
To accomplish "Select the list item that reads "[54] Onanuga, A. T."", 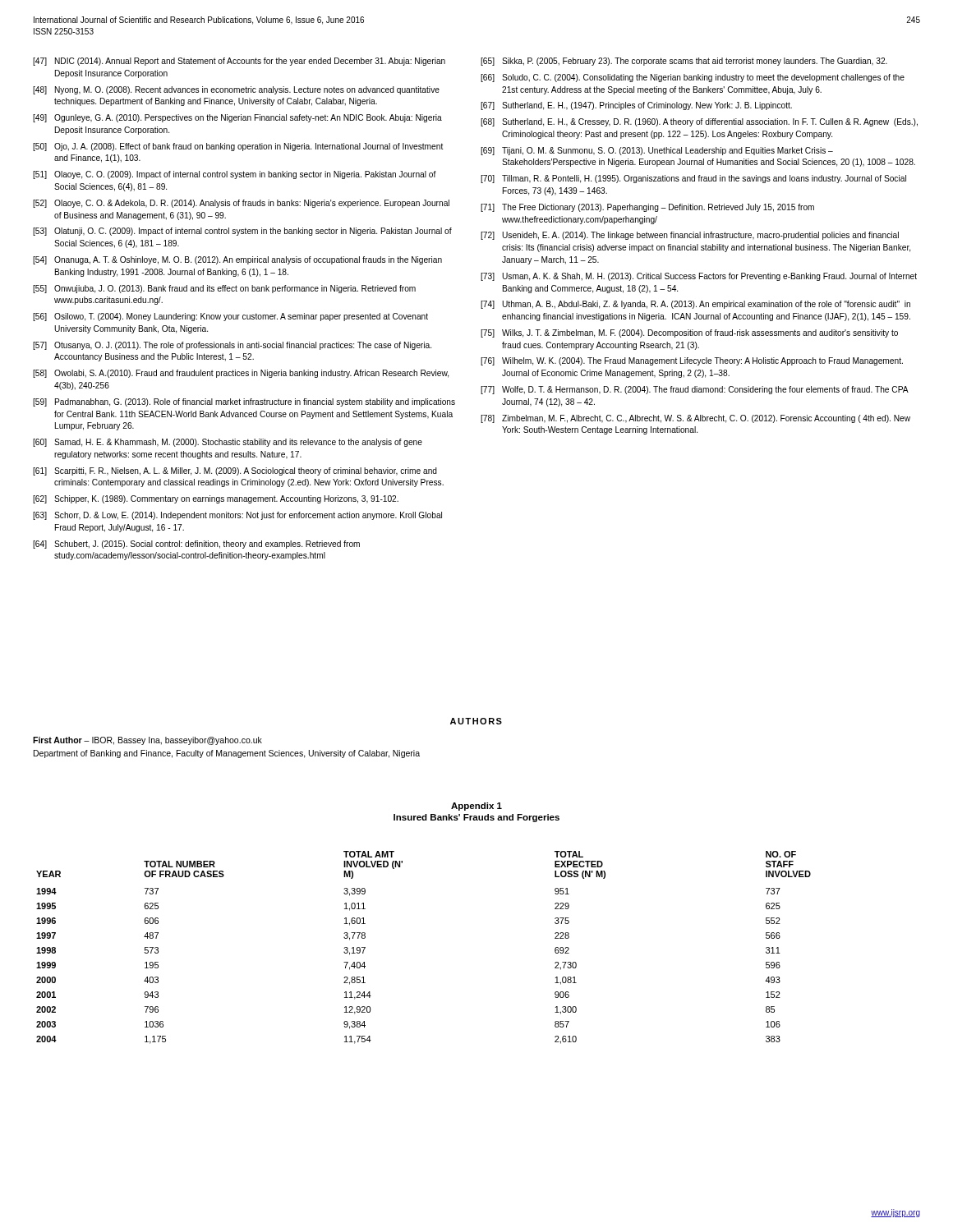I will (x=244, y=267).
